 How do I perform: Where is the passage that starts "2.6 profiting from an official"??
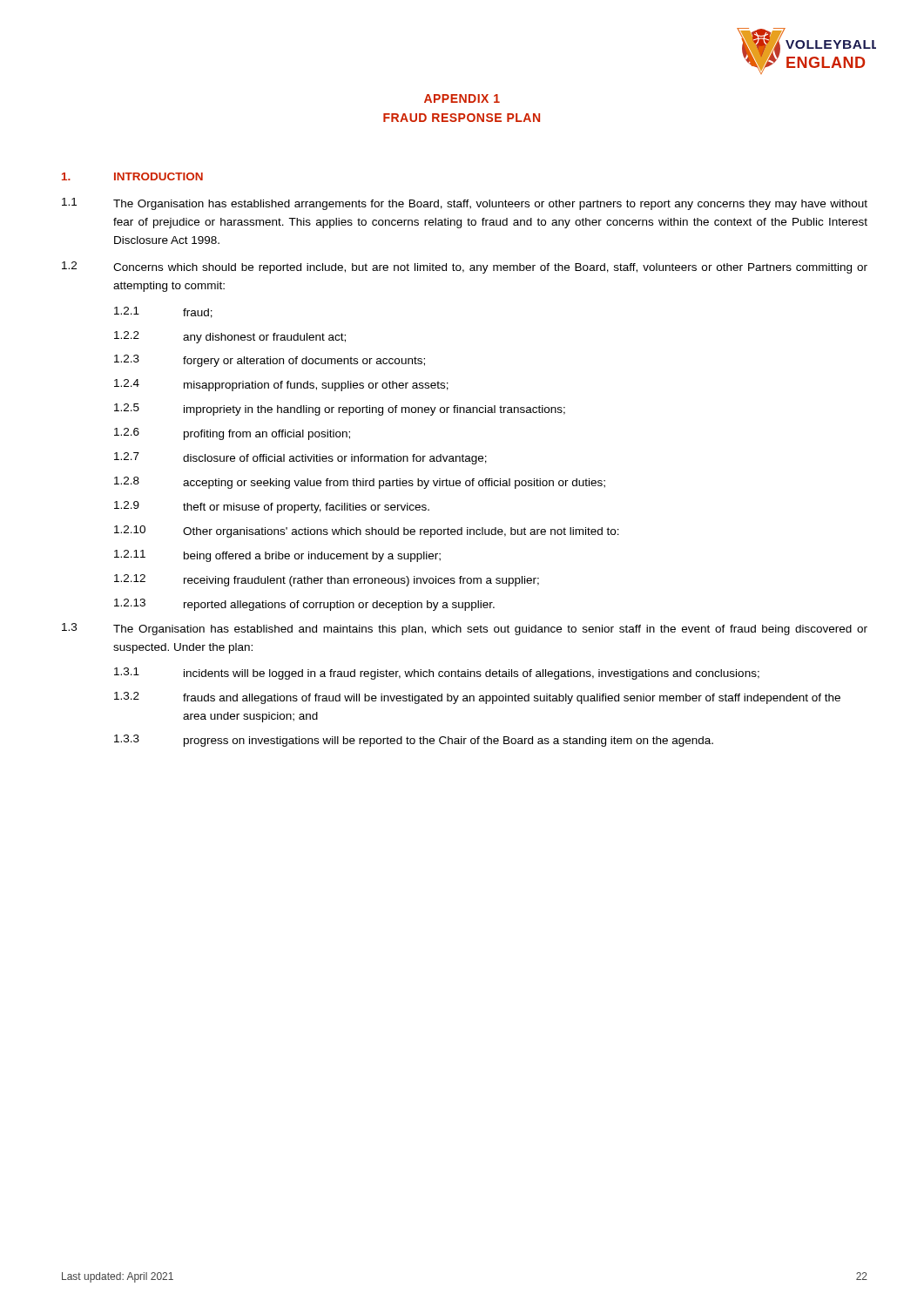tap(232, 434)
